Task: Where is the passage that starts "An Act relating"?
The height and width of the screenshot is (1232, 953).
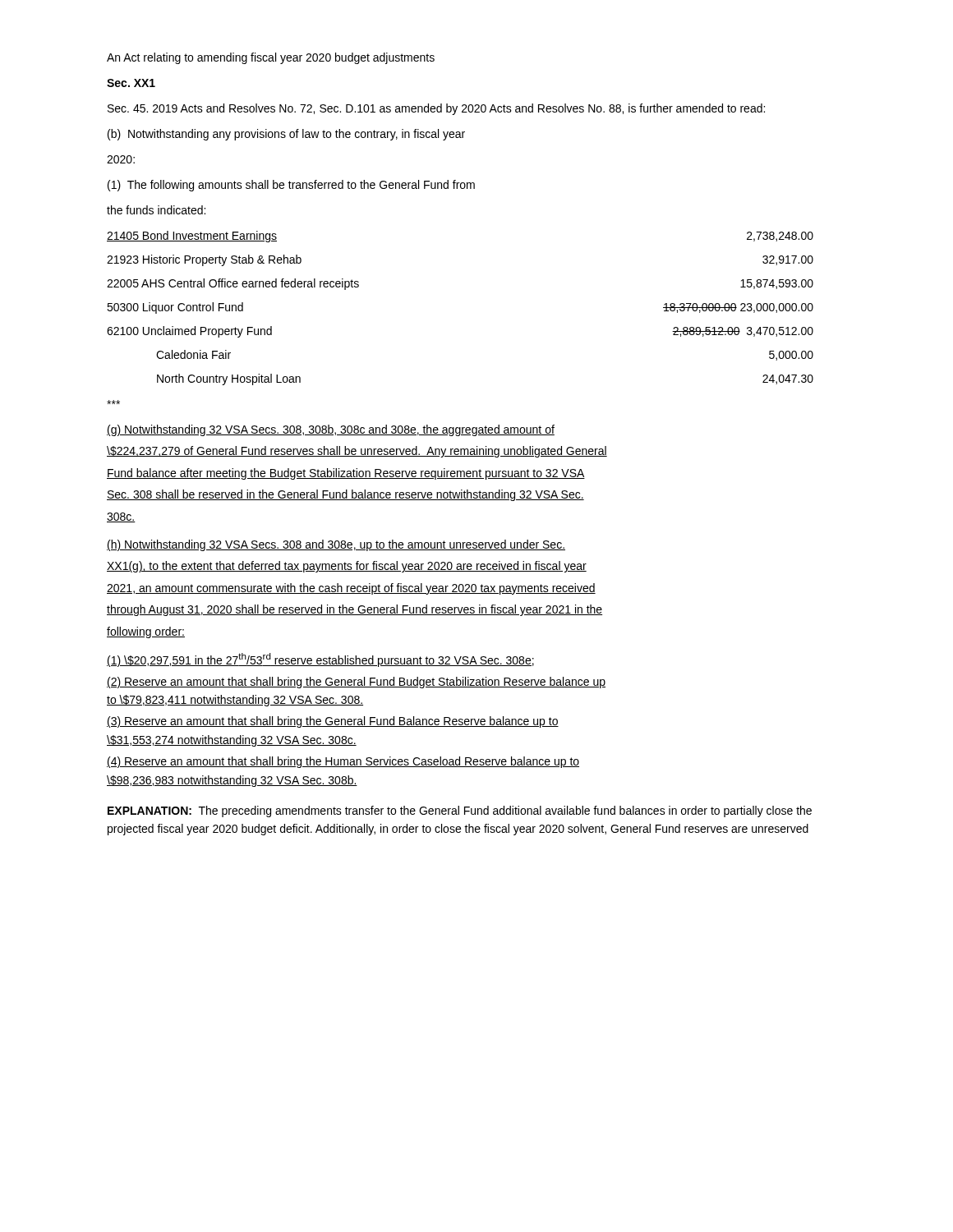Action: click(271, 57)
